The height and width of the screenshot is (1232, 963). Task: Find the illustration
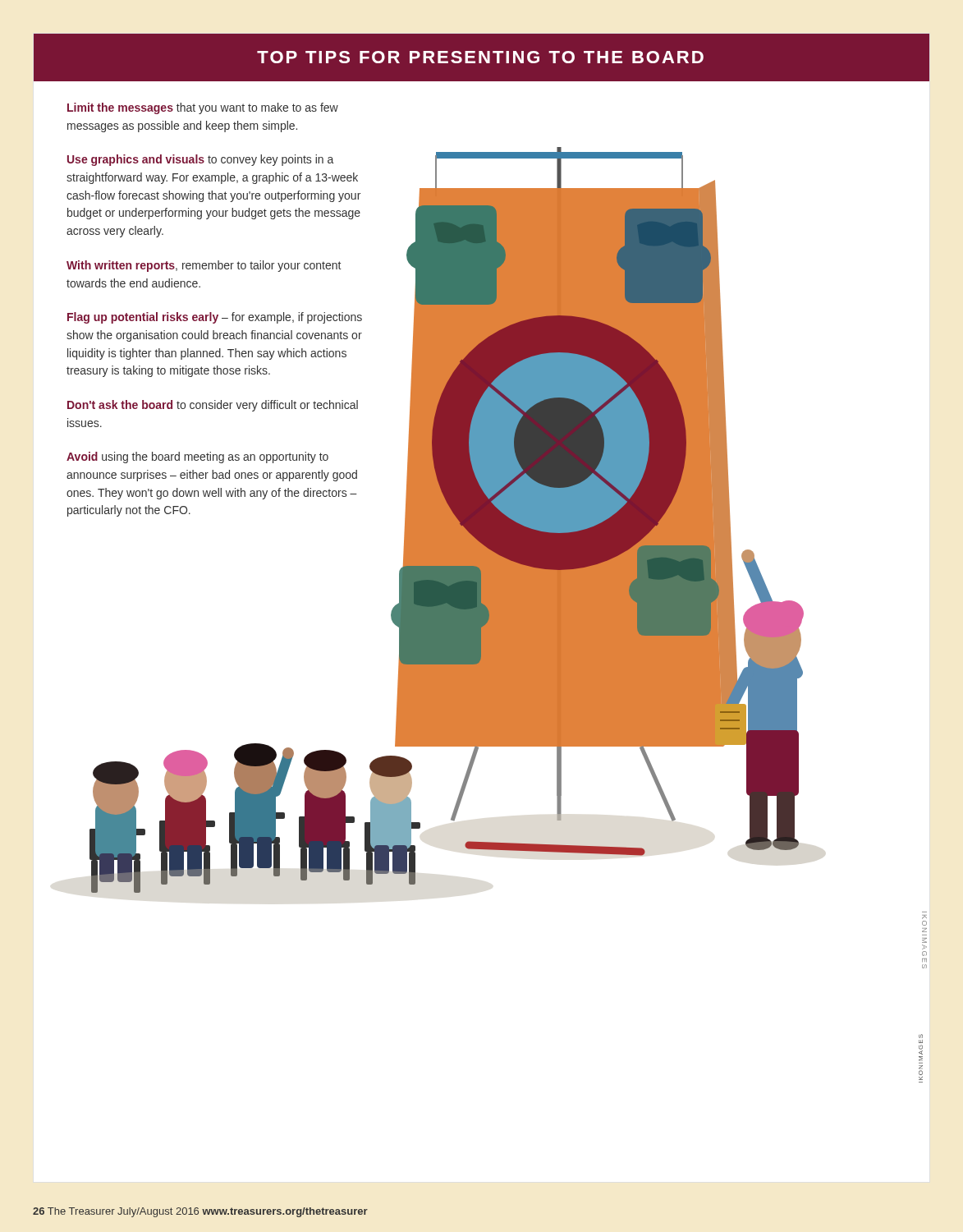point(482,632)
